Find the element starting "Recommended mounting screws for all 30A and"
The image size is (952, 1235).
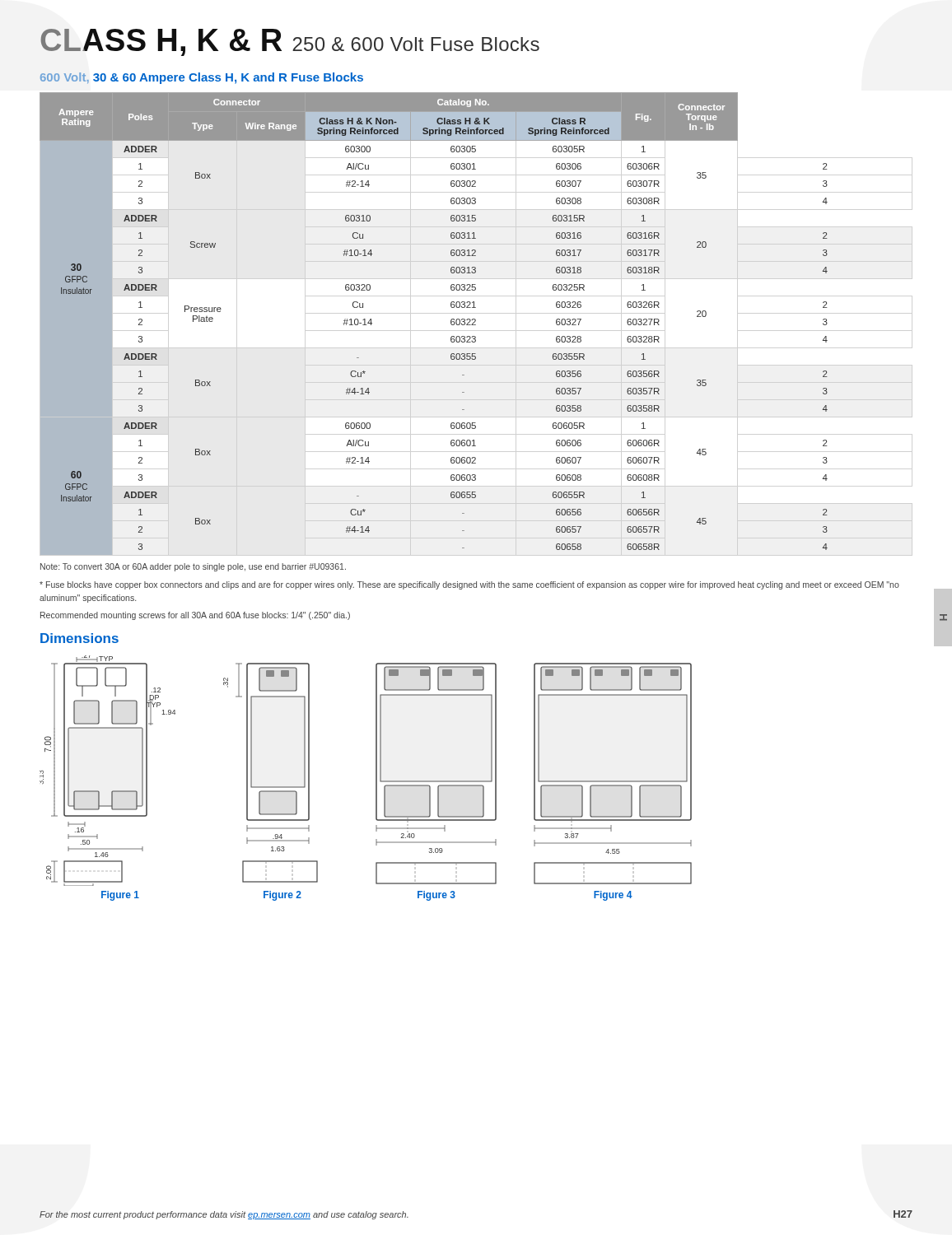tap(195, 615)
